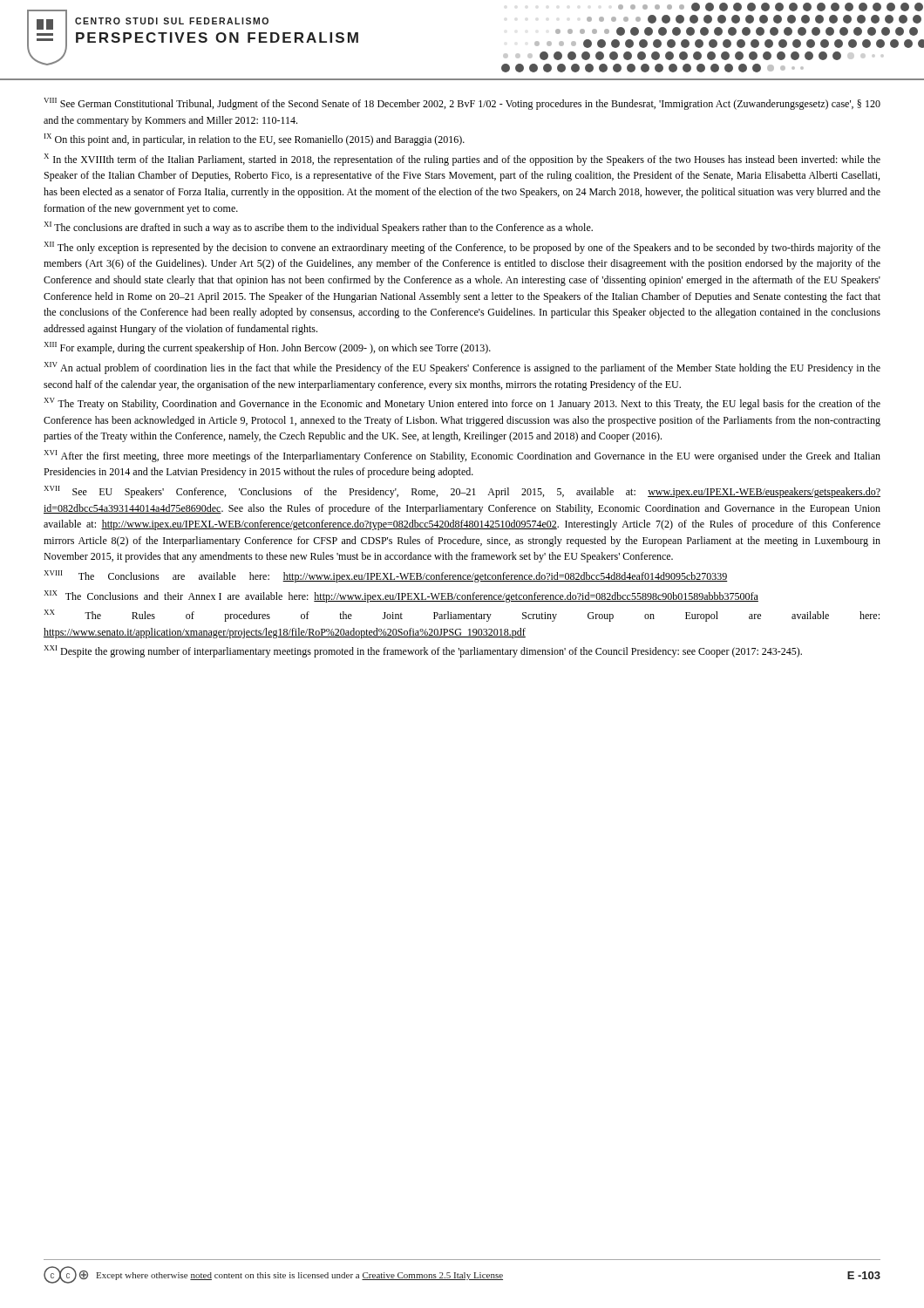Click on the text block starting "XIII For example, during the current"
The image size is (924, 1308).
(x=267, y=347)
